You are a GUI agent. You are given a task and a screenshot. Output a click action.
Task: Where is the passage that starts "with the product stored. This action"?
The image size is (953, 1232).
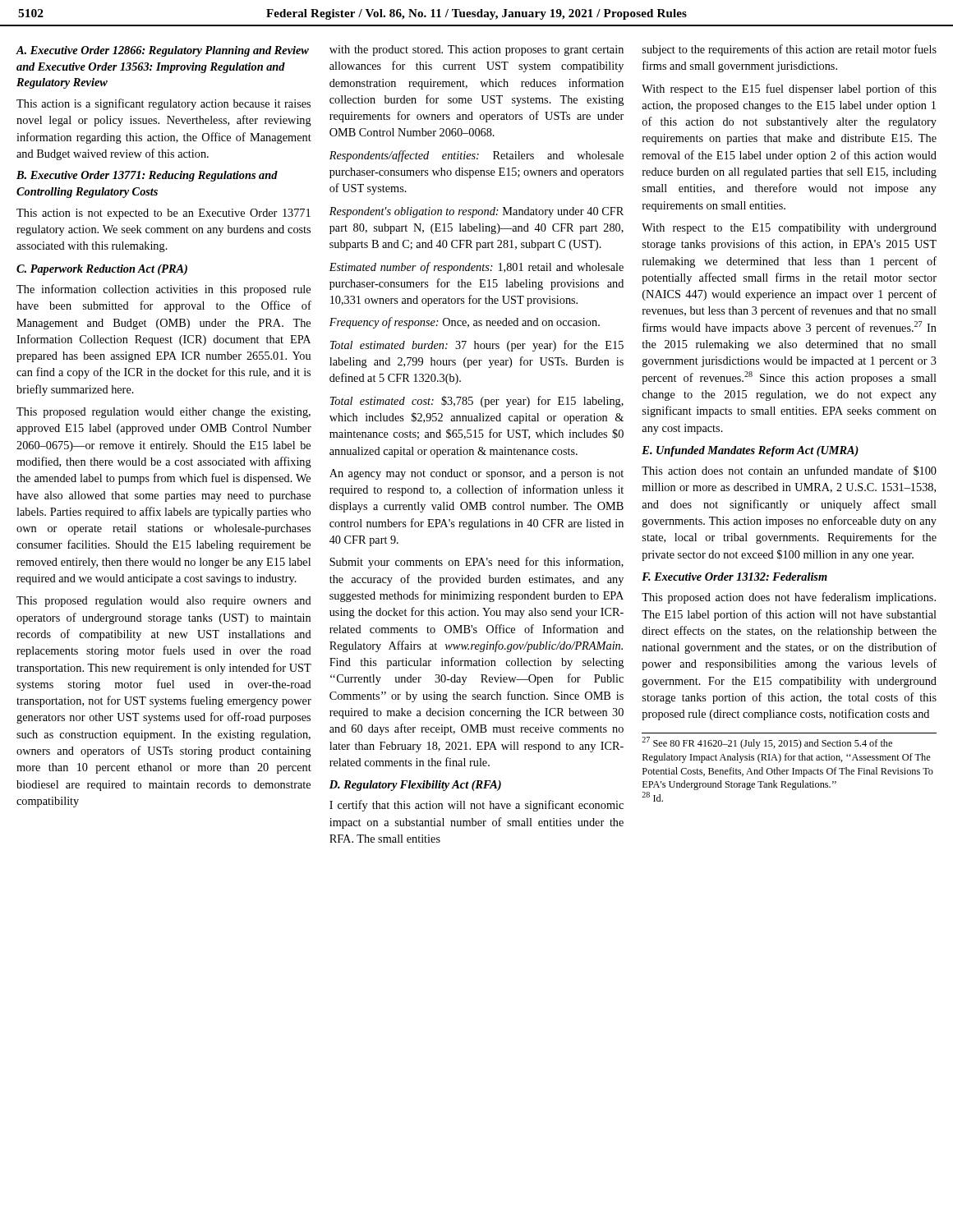pyautogui.click(x=476, y=406)
